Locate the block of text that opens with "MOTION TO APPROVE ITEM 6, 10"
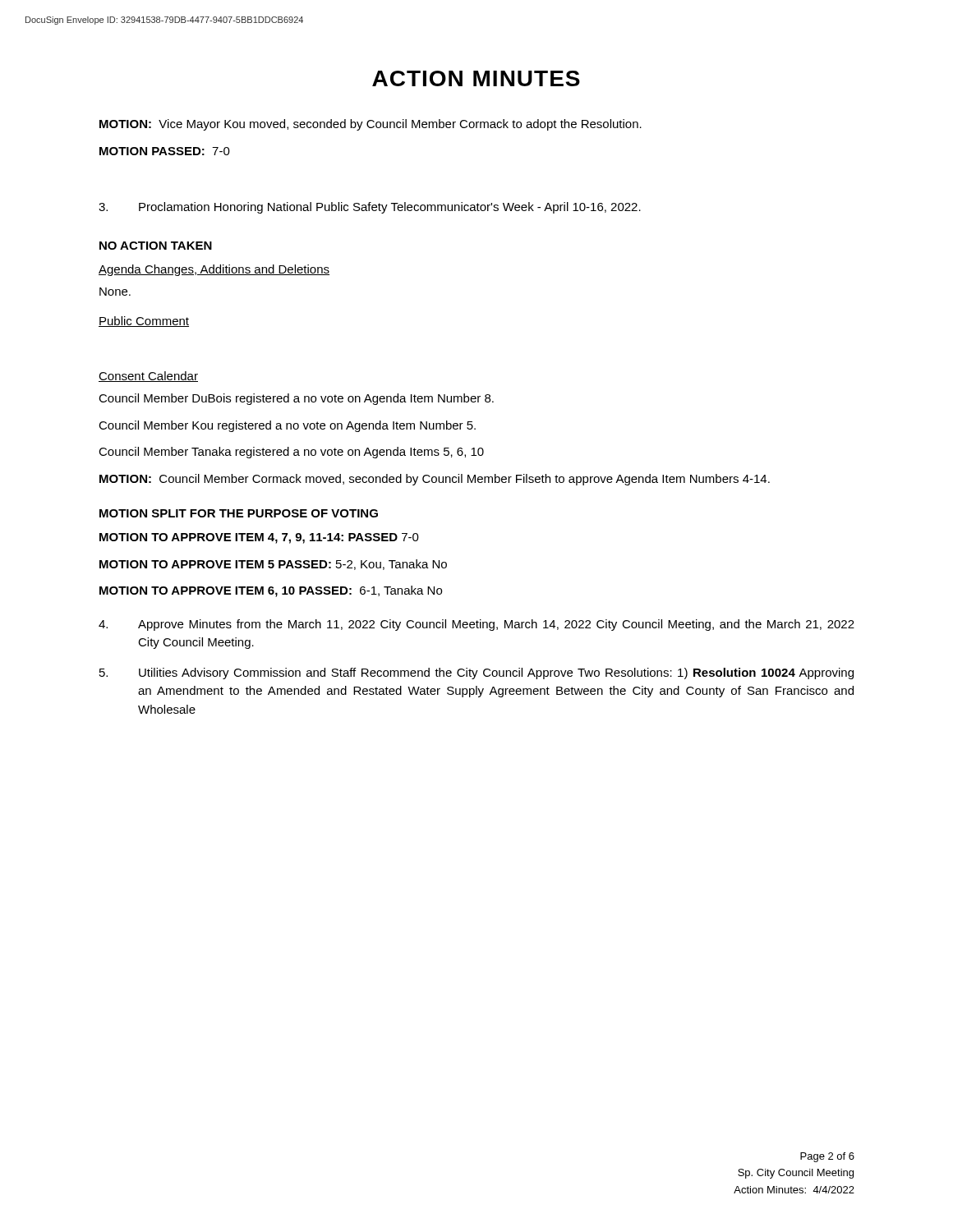Screen dimensions: 1232x953 (x=271, y=590)
